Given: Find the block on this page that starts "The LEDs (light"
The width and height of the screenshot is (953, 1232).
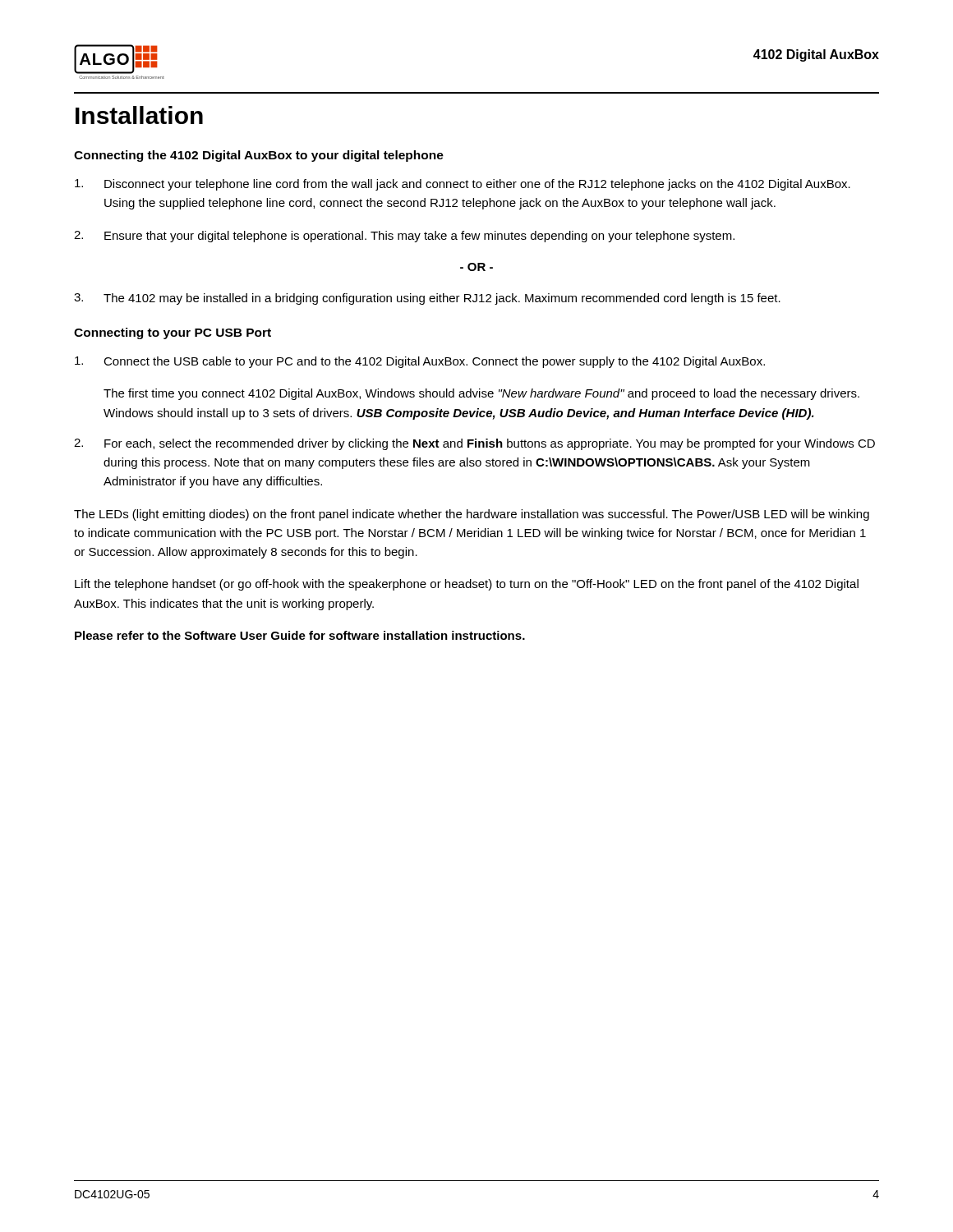Looking at the screenshot, I should 472,532.
